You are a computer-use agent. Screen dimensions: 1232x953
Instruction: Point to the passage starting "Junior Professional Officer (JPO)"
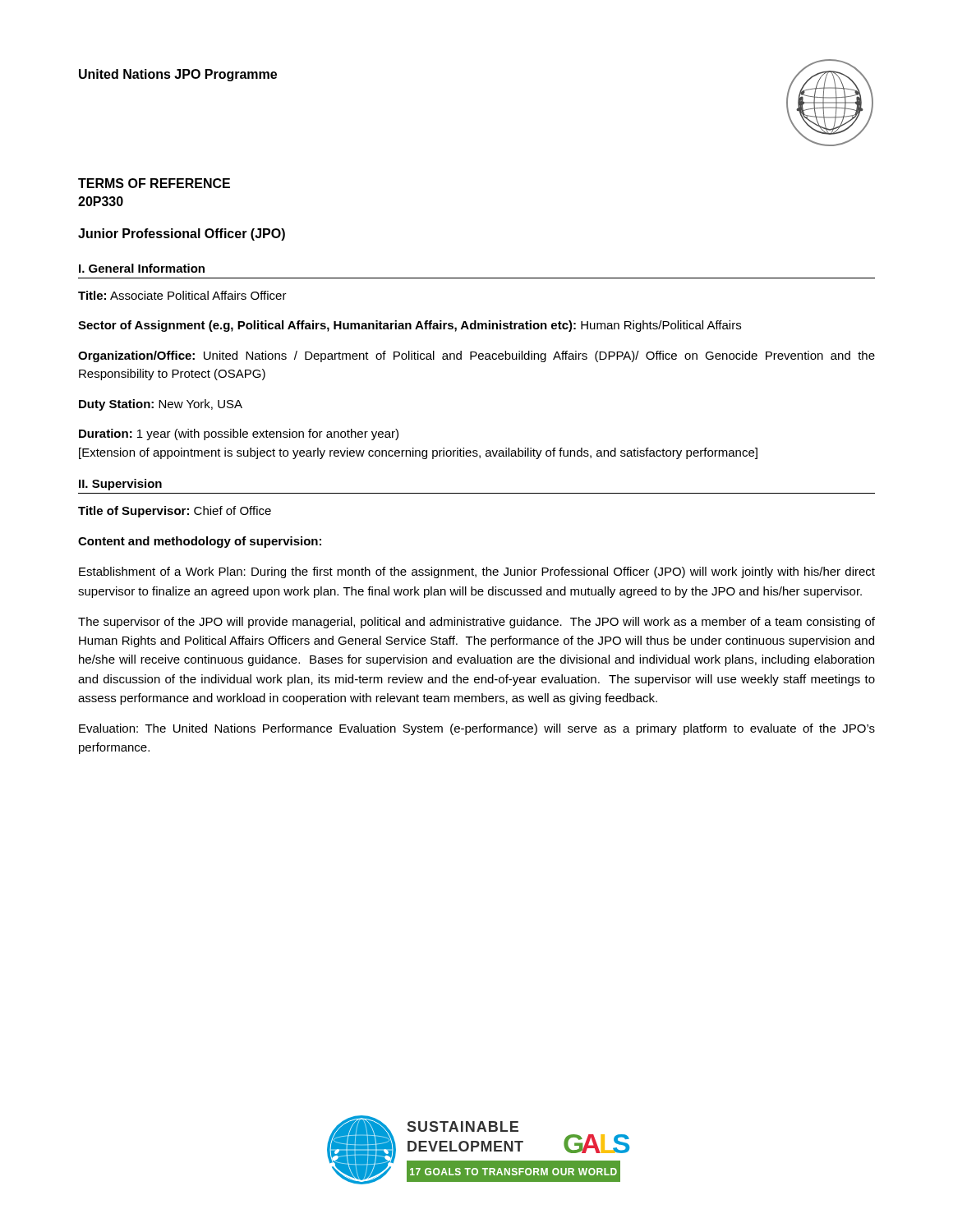(x=182, y=234)
